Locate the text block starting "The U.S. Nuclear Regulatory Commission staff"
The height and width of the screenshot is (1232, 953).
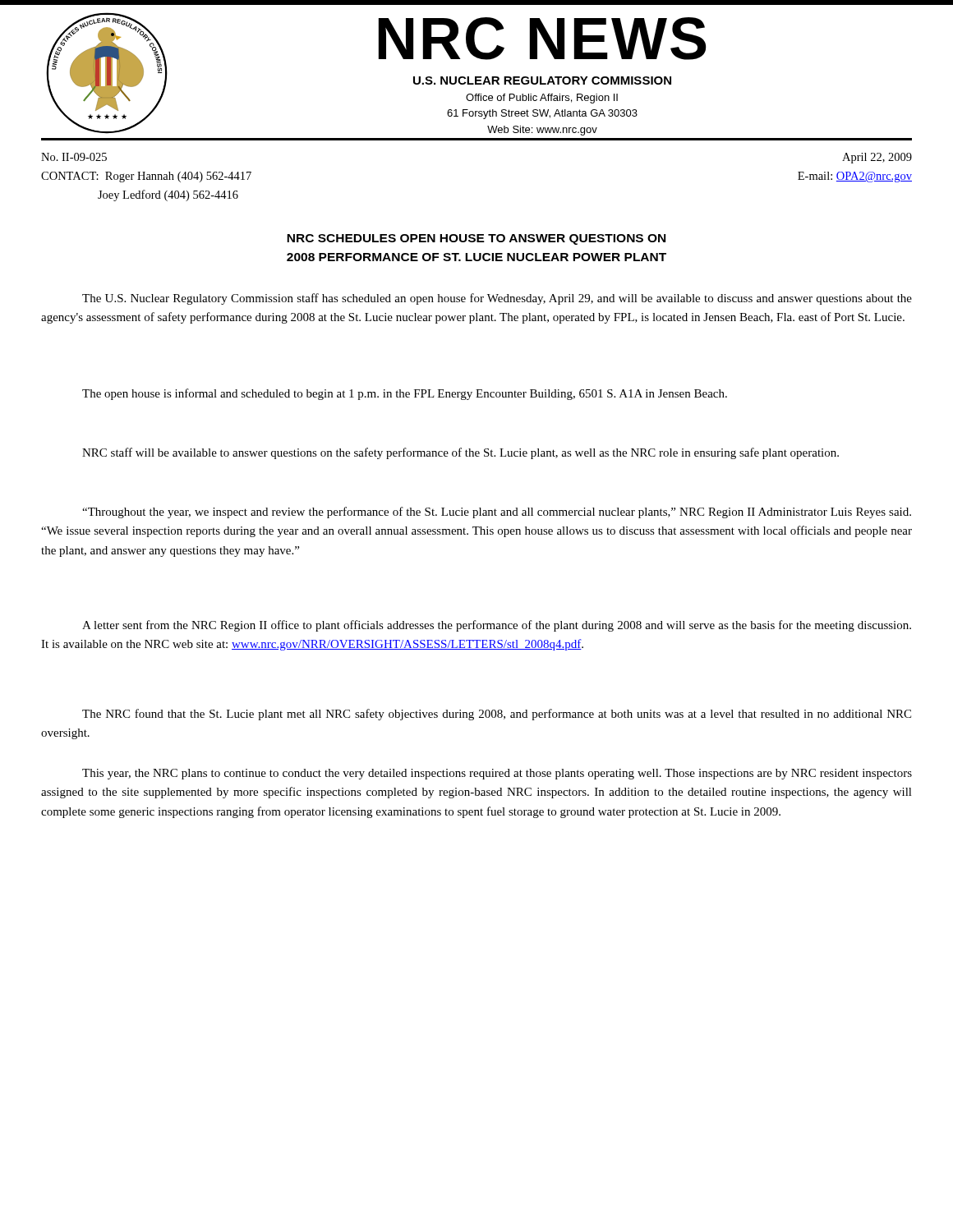tap(476, 308)
